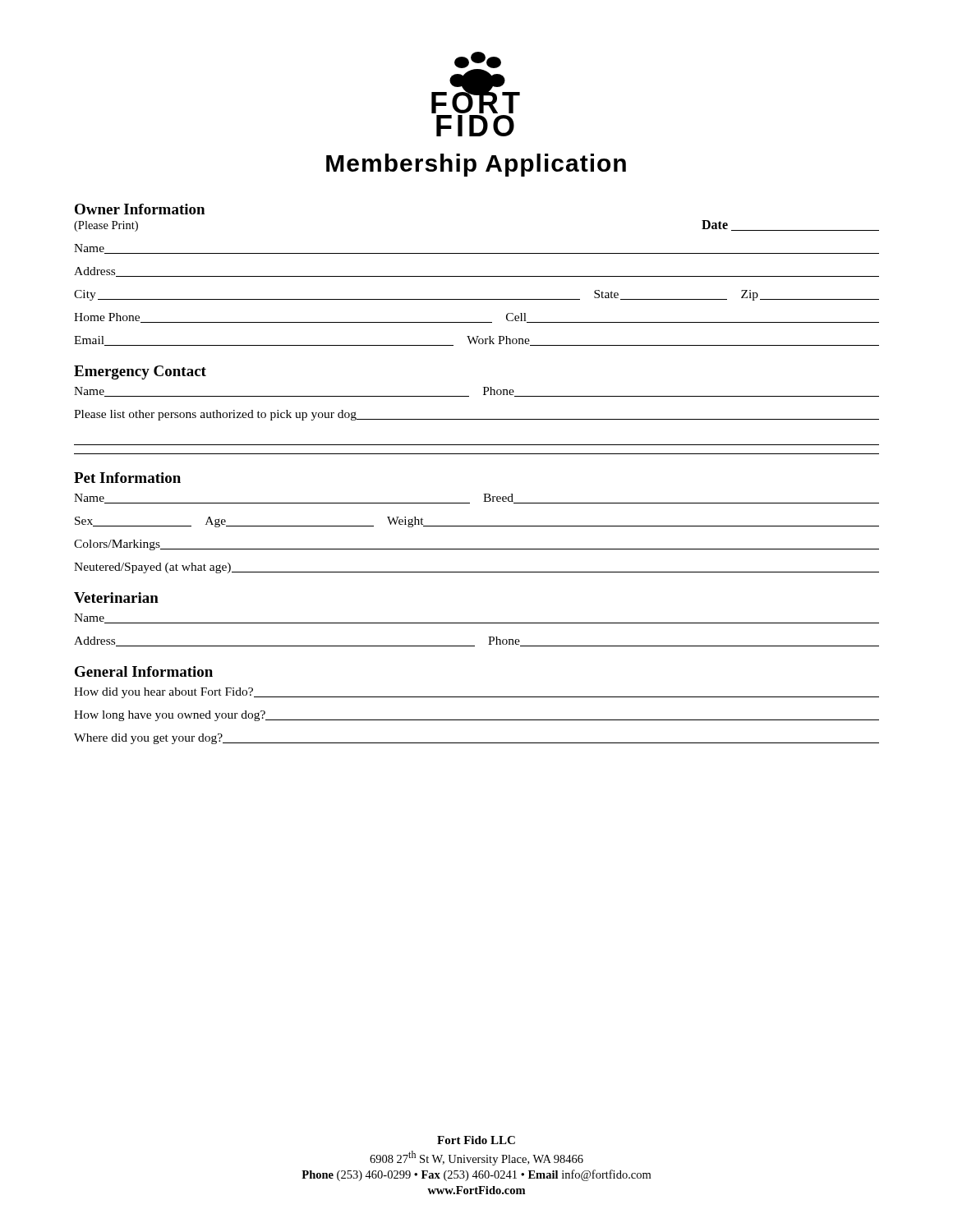
Task: Find "Home Phone Cell" on this page
Action: (476, 317)
